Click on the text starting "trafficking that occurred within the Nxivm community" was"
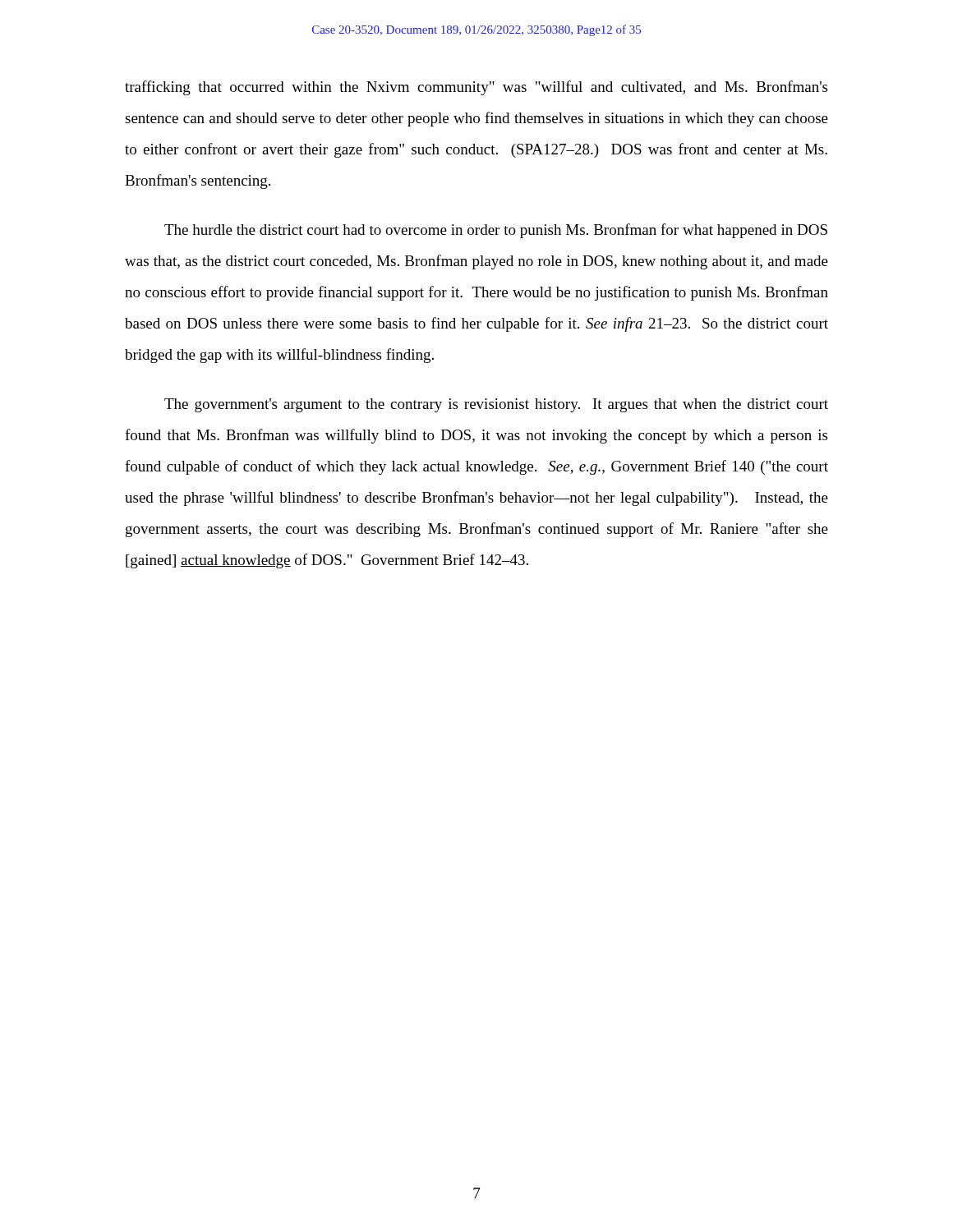The height and width of the screenshot is (1232, 953). click(476, 133)
